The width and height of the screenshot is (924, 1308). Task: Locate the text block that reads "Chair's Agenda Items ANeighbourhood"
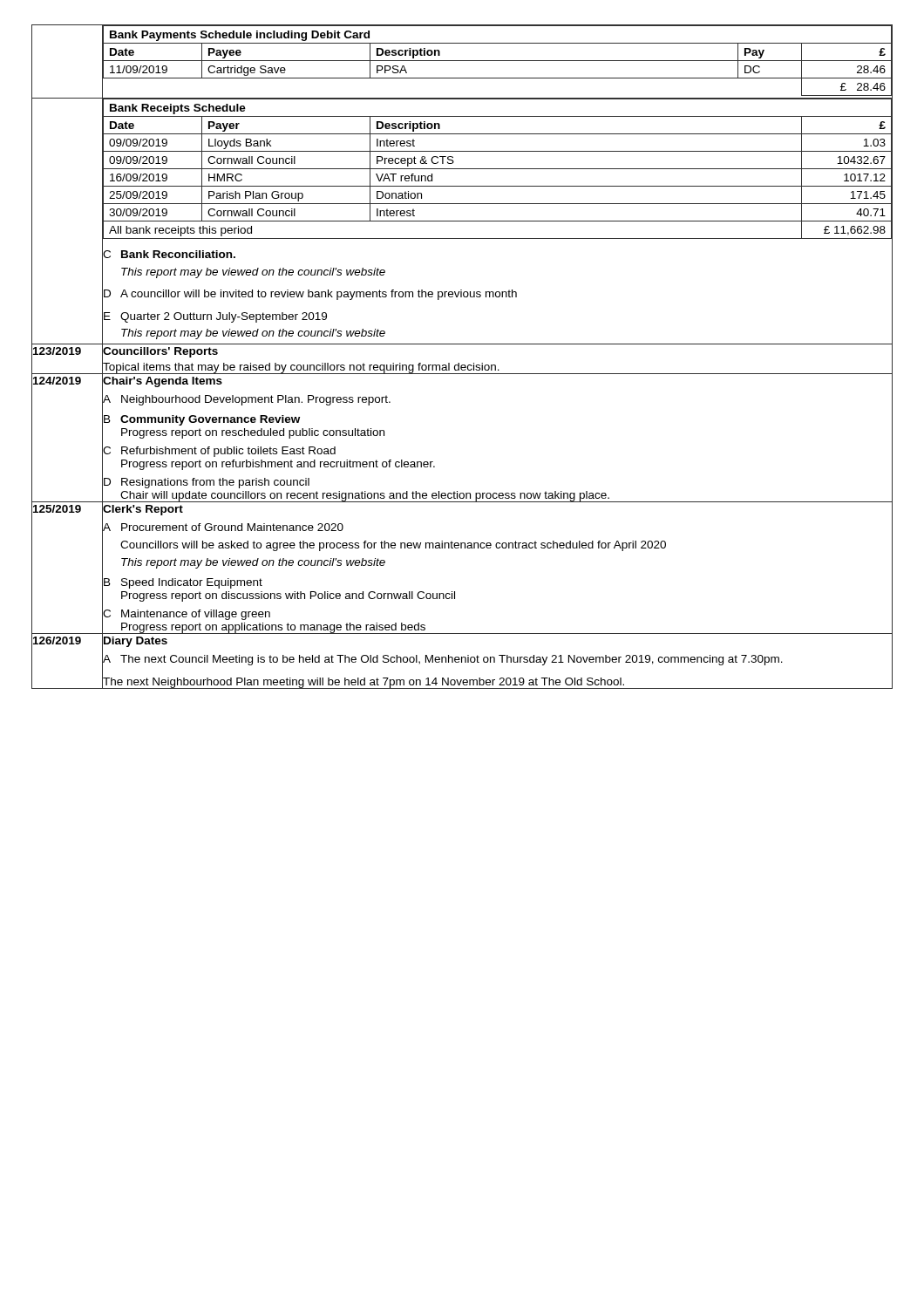pos(497,438)
